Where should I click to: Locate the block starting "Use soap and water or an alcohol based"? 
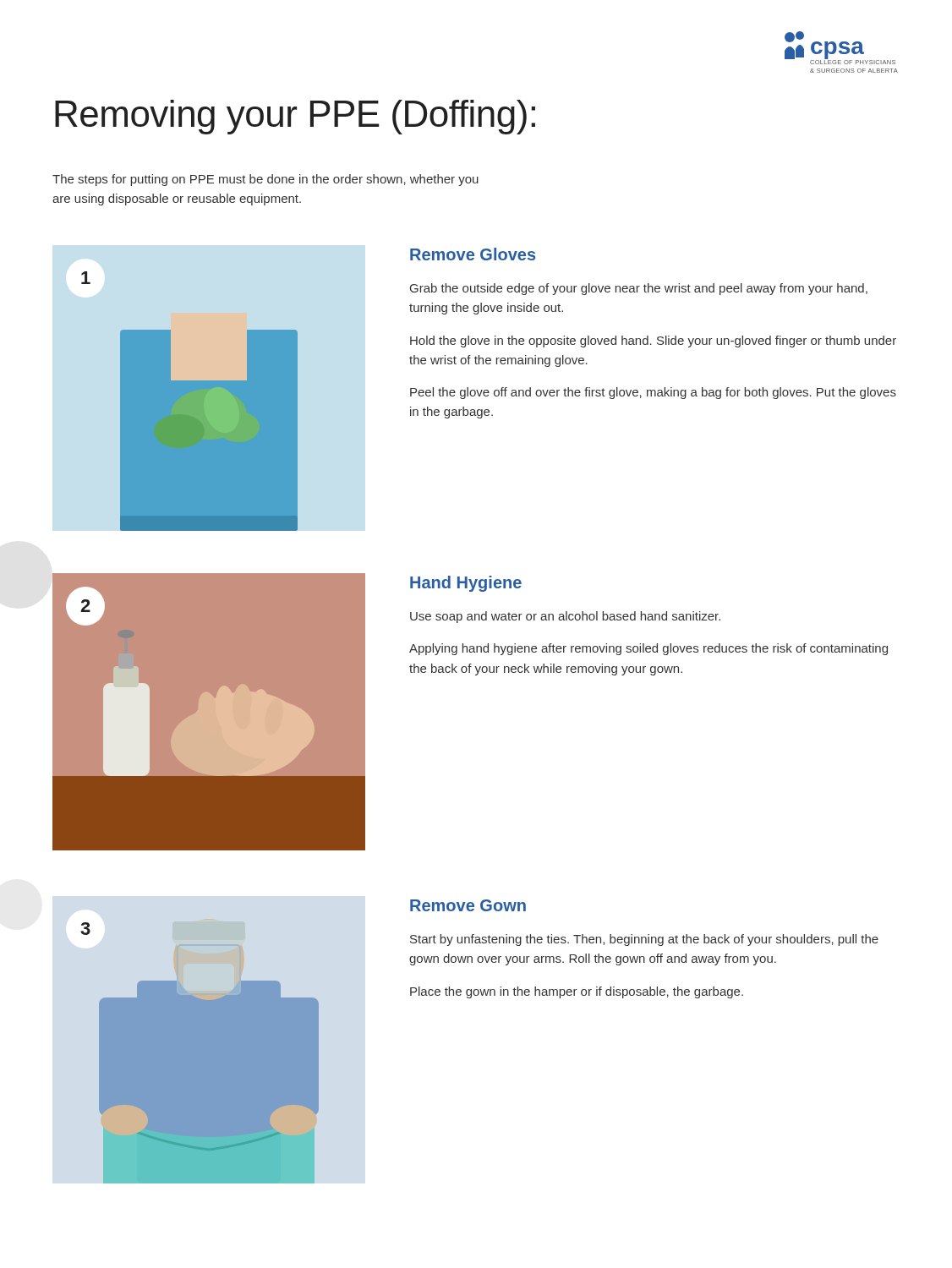tap(565, 616)
